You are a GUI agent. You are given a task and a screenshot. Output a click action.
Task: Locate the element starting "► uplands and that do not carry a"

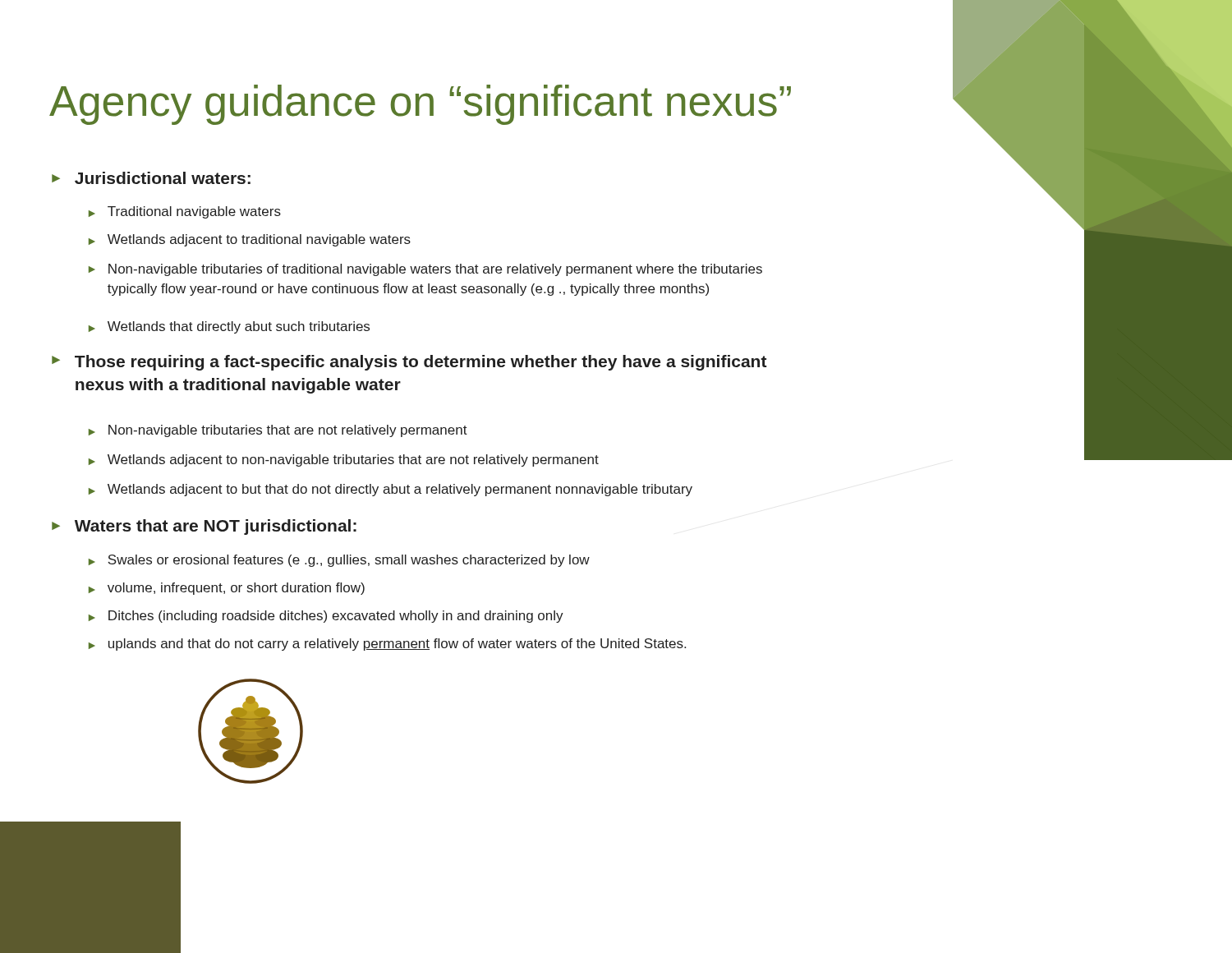(x=497, y=644)
